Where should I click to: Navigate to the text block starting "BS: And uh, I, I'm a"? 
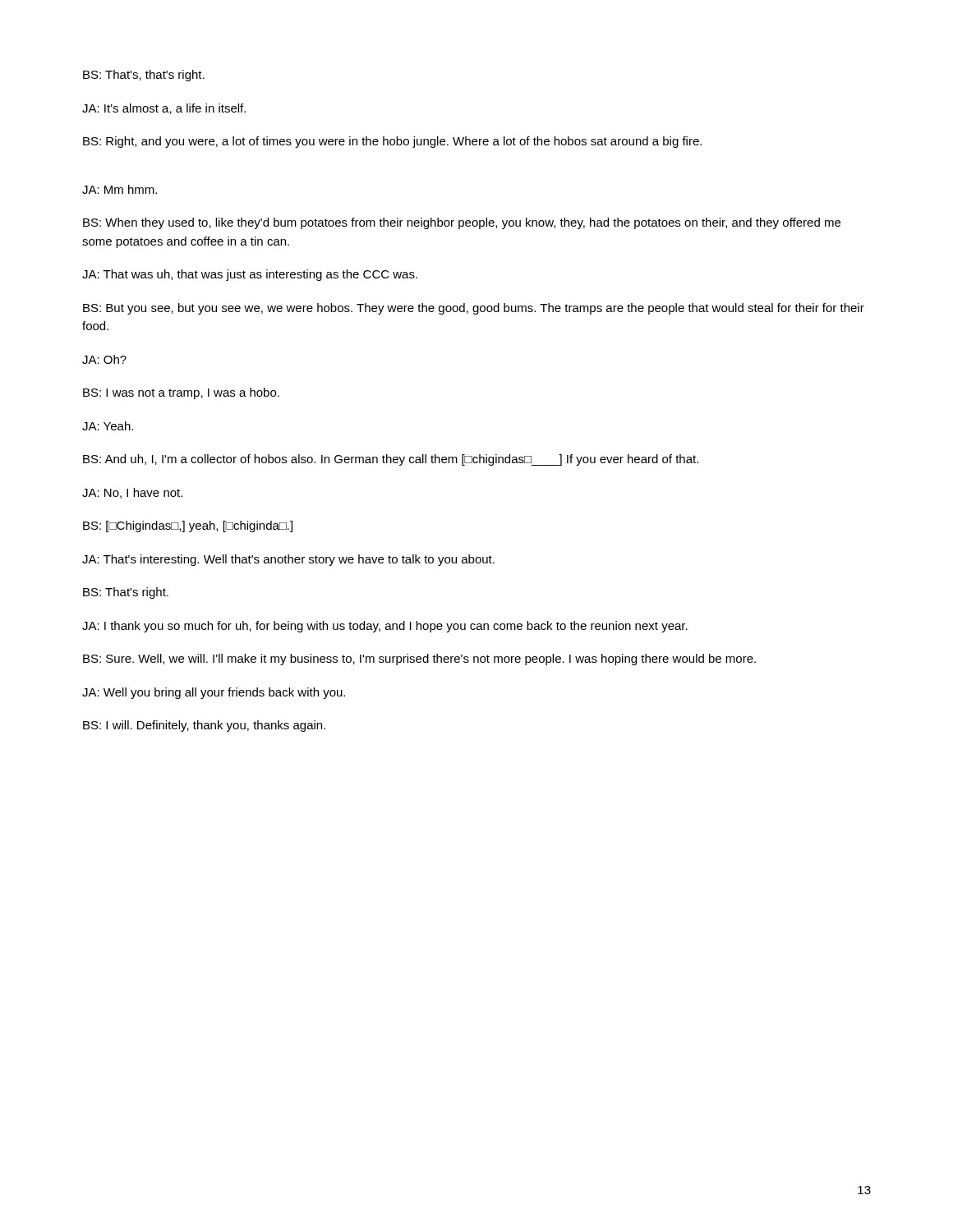pos(391,459)
